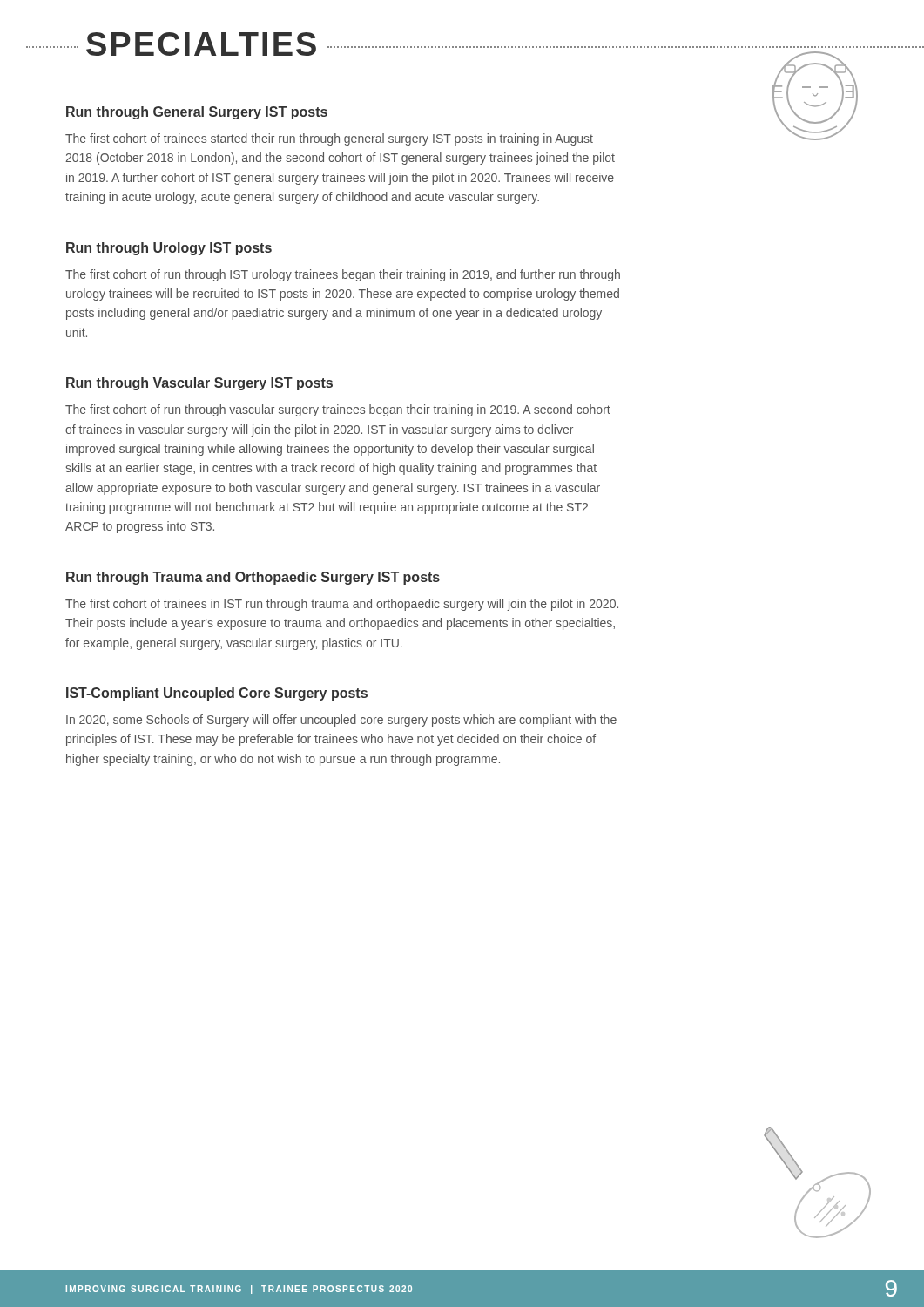This screenshot has height=1307, width=924.
Task: Point to the block beginning "In 2020, some Schools of Surgery"
Action: coord(341,739)
